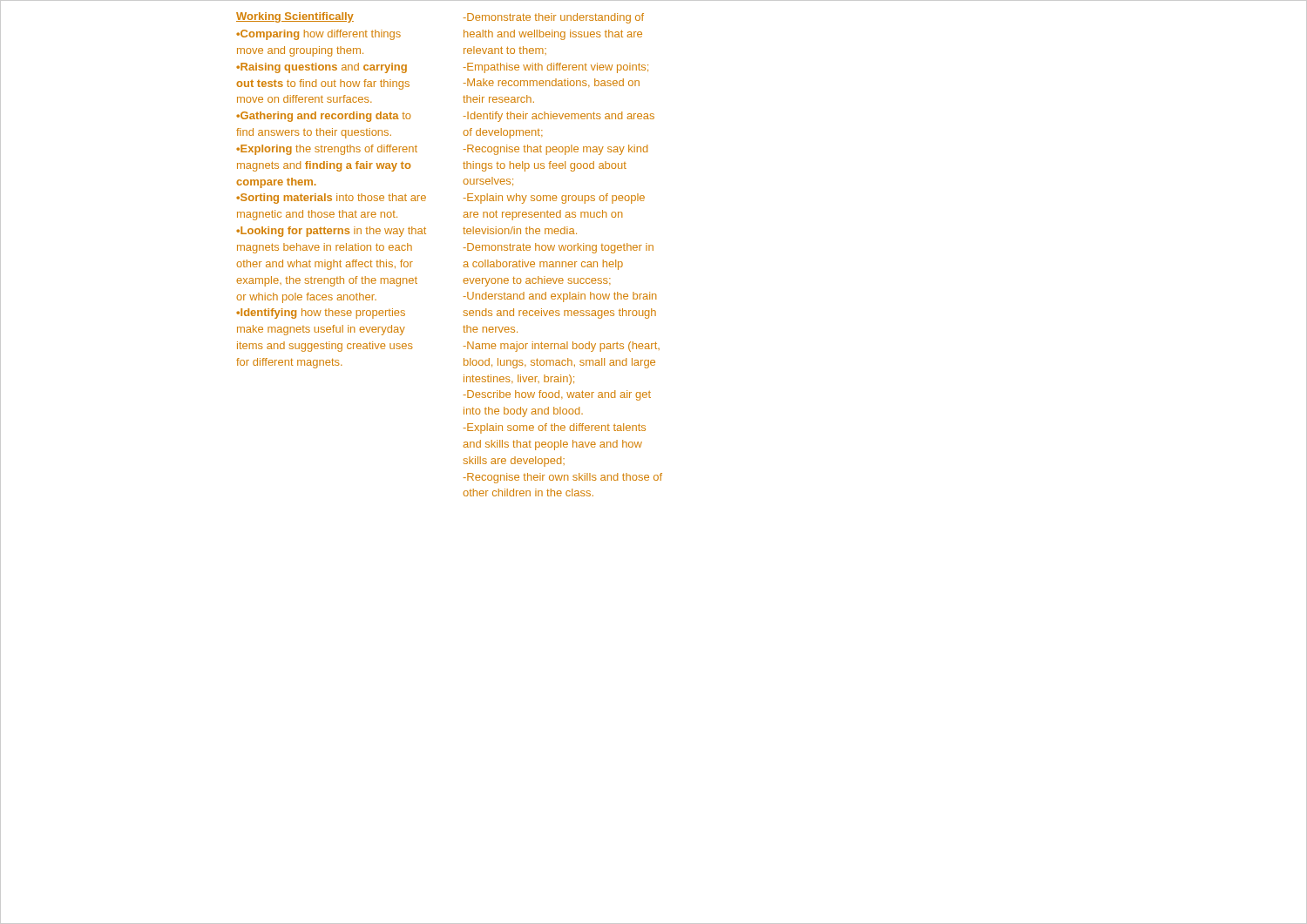This screenshot has height=924, width=1307.
Task: Find the list item that says "-Recognise their own skills and those"
Action: 562,485
